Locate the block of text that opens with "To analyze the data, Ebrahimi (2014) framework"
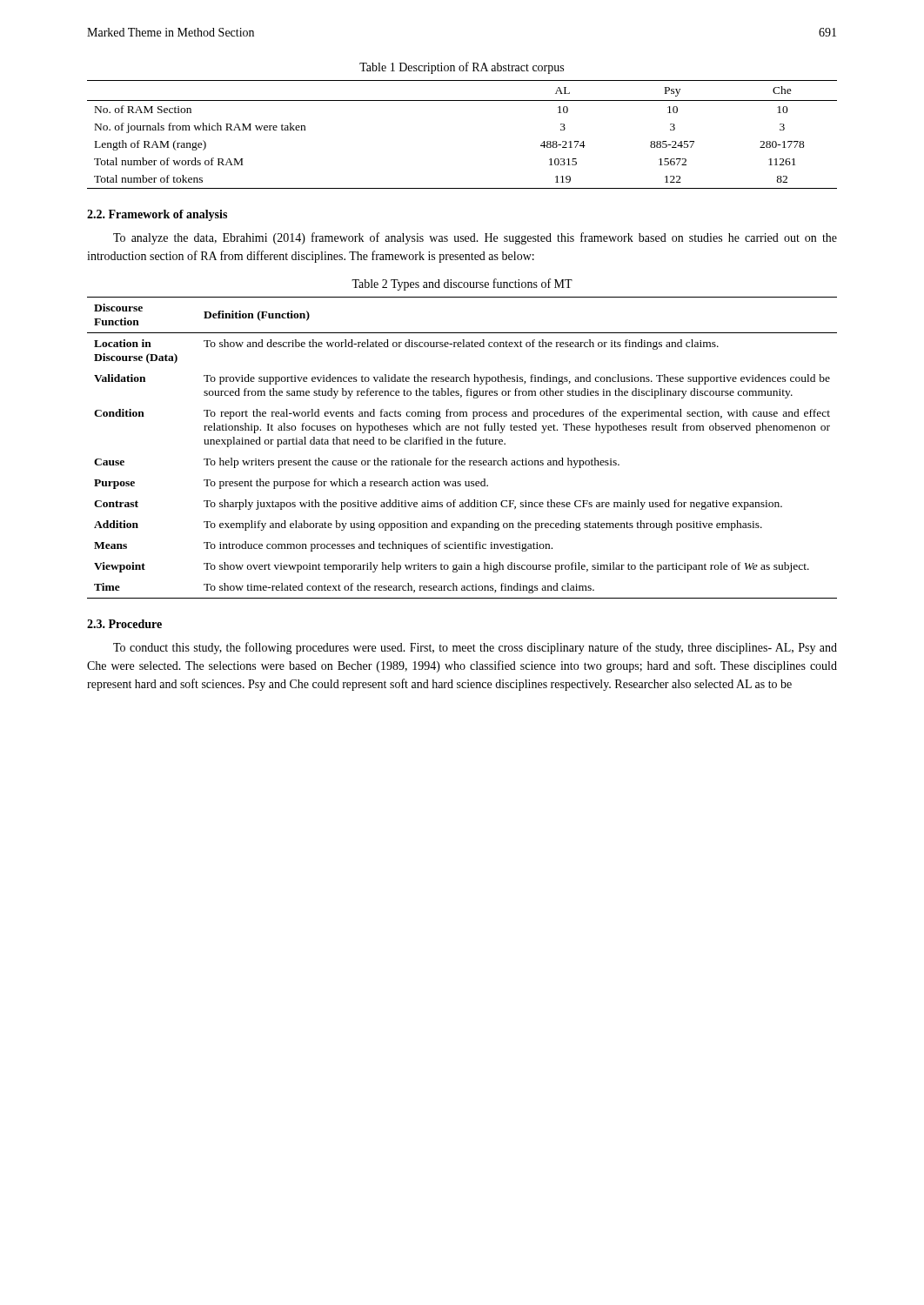Screen dimensions: 1305x924 coord(462,247)
